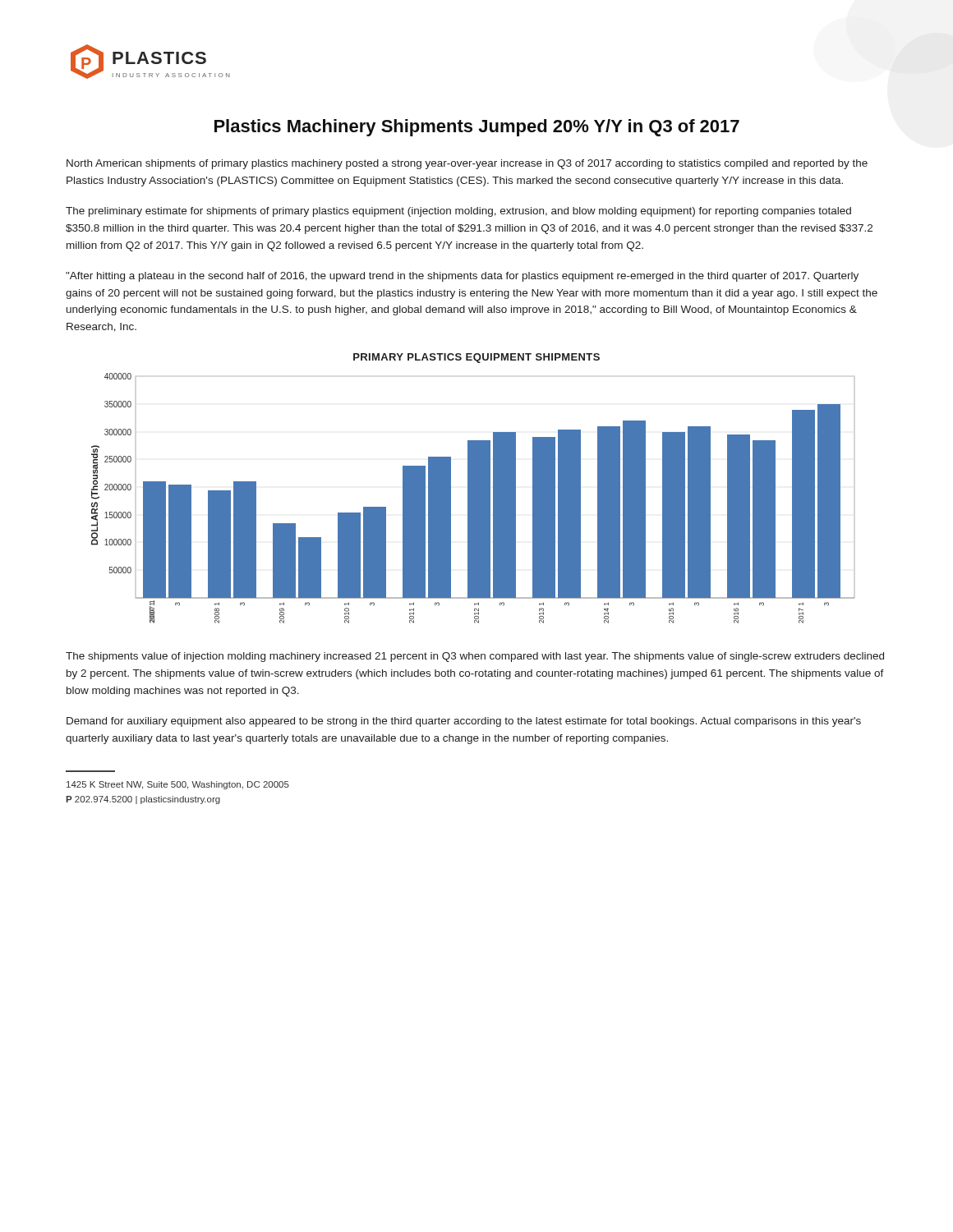Viewport: 953px width, 1232px height.
Task: Where is the title that starts "Plastics Machinery Shipments Jumped"?
Action: [476, 126]
